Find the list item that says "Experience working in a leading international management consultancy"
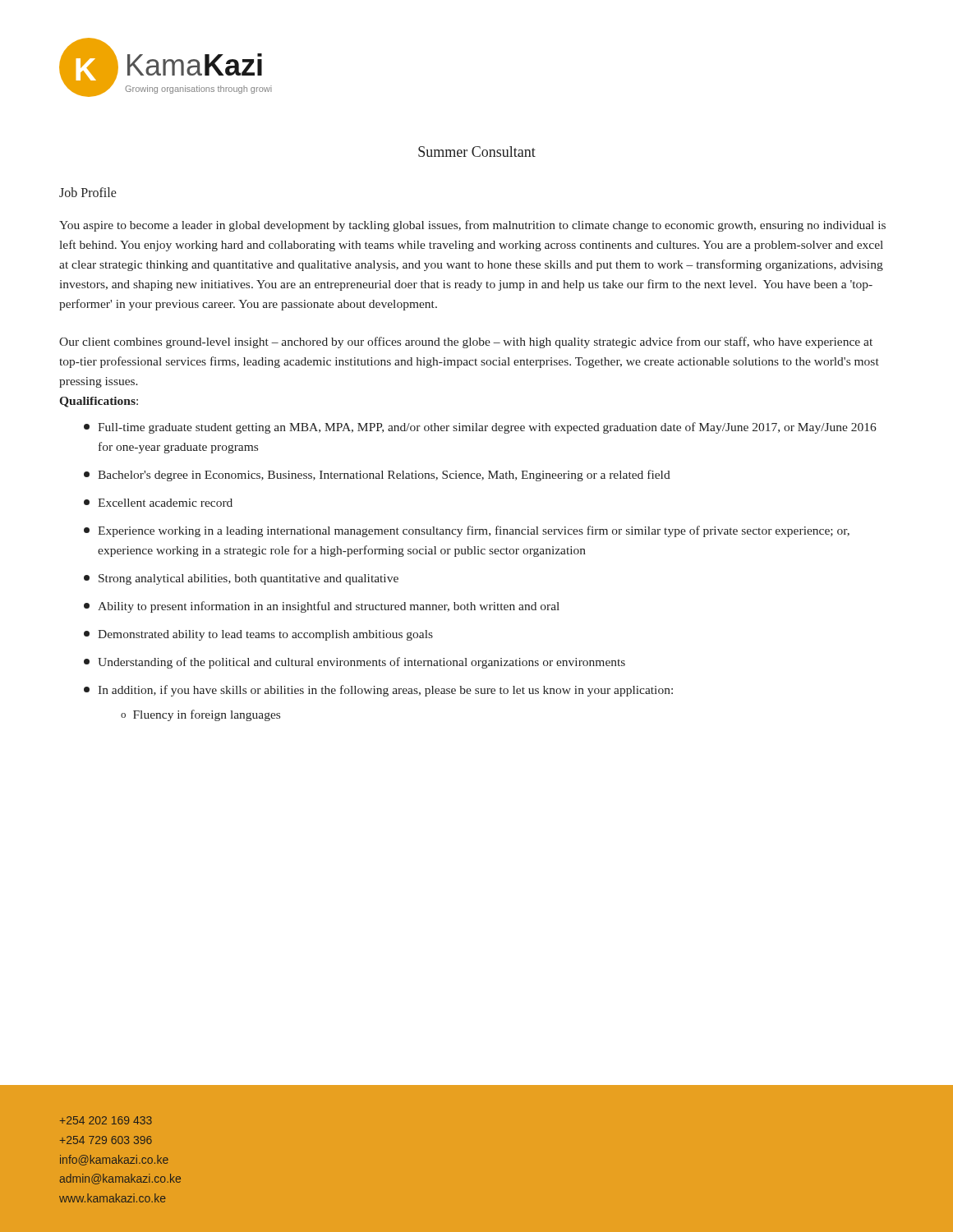The width and height of the screenshot is (953, 1232). pos(489,541)
